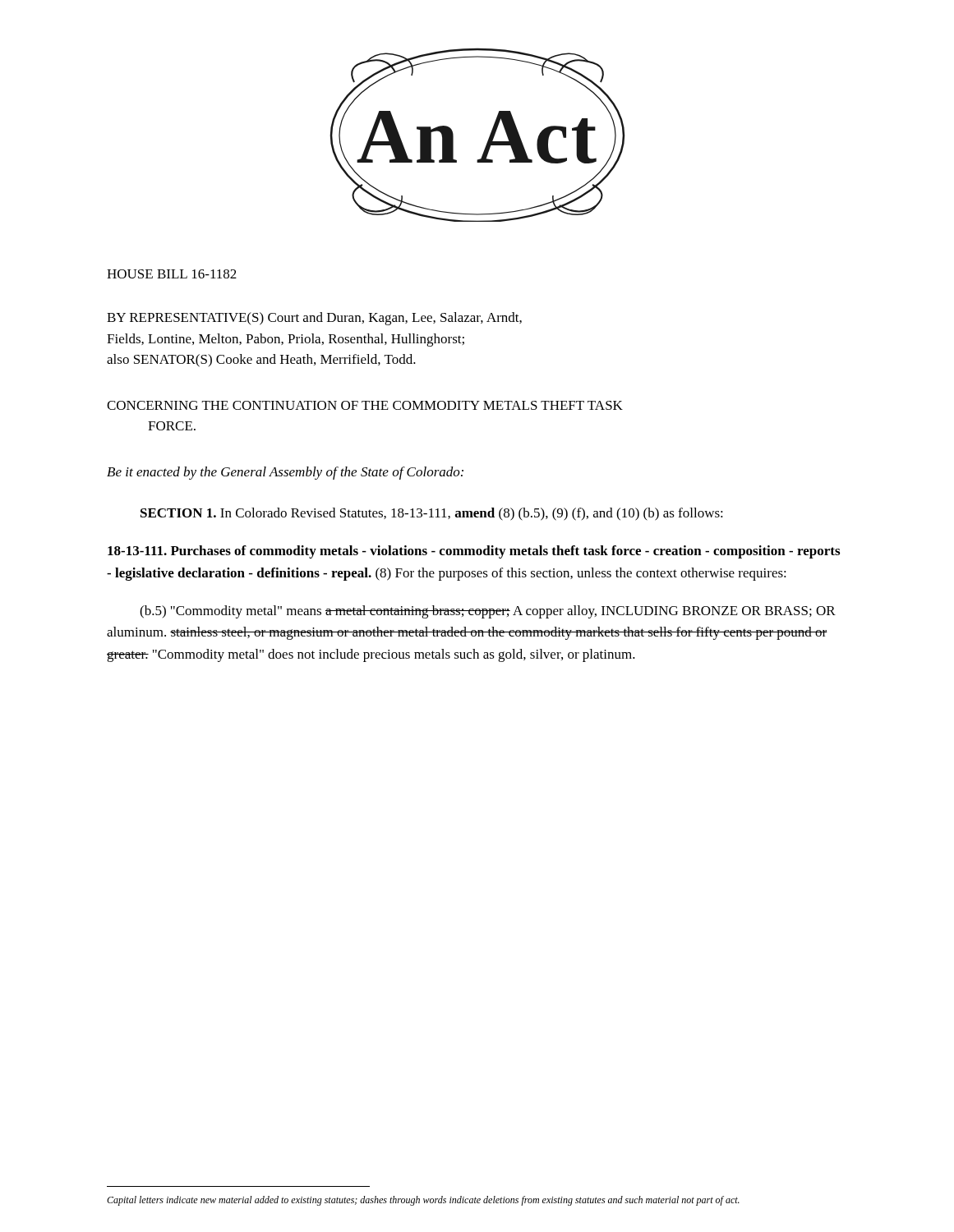Viewport: 954px width, 1232px height.
Task: Click on the logo
Action: point(477,125)
